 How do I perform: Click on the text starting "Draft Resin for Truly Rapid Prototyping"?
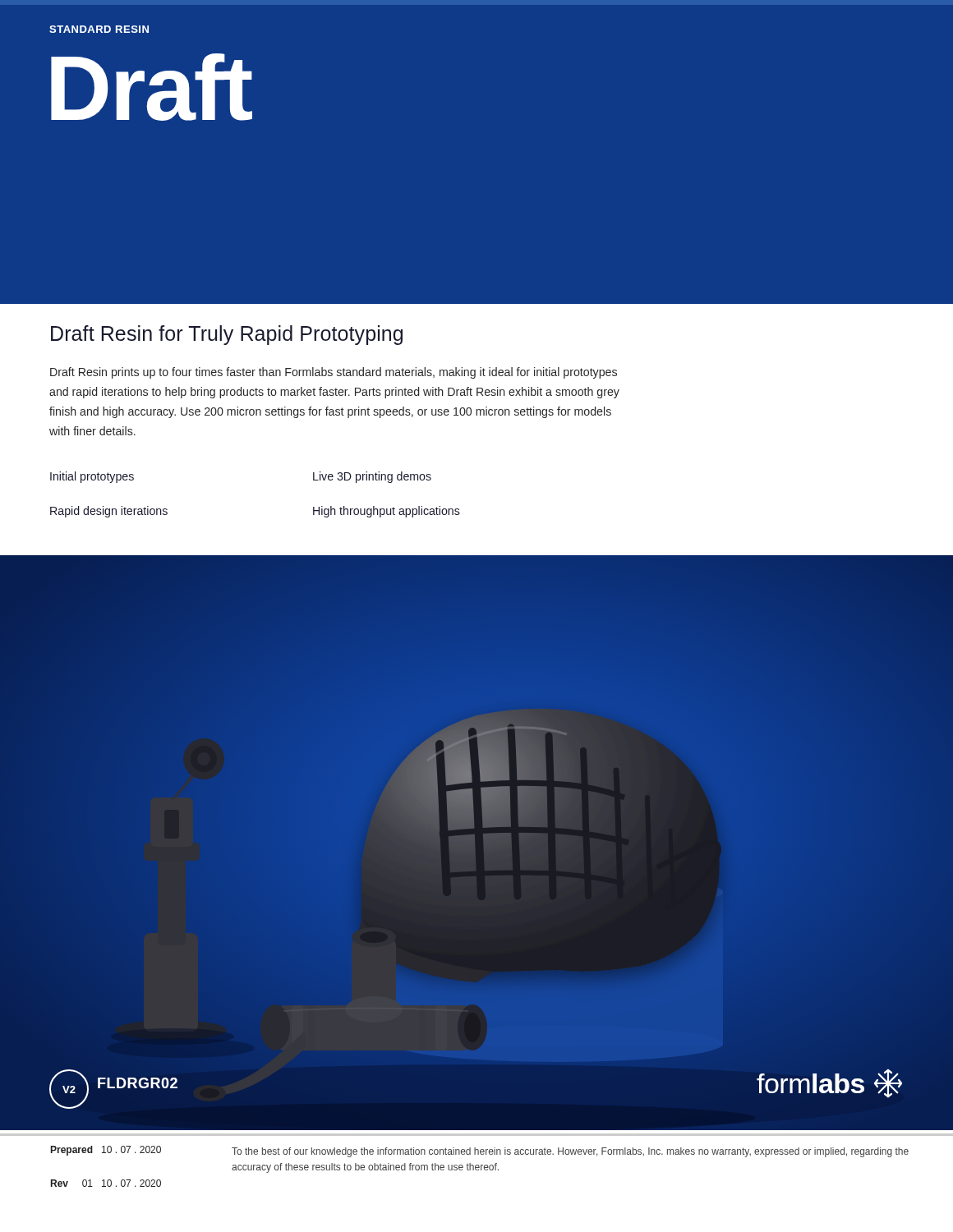coord(227,333)
